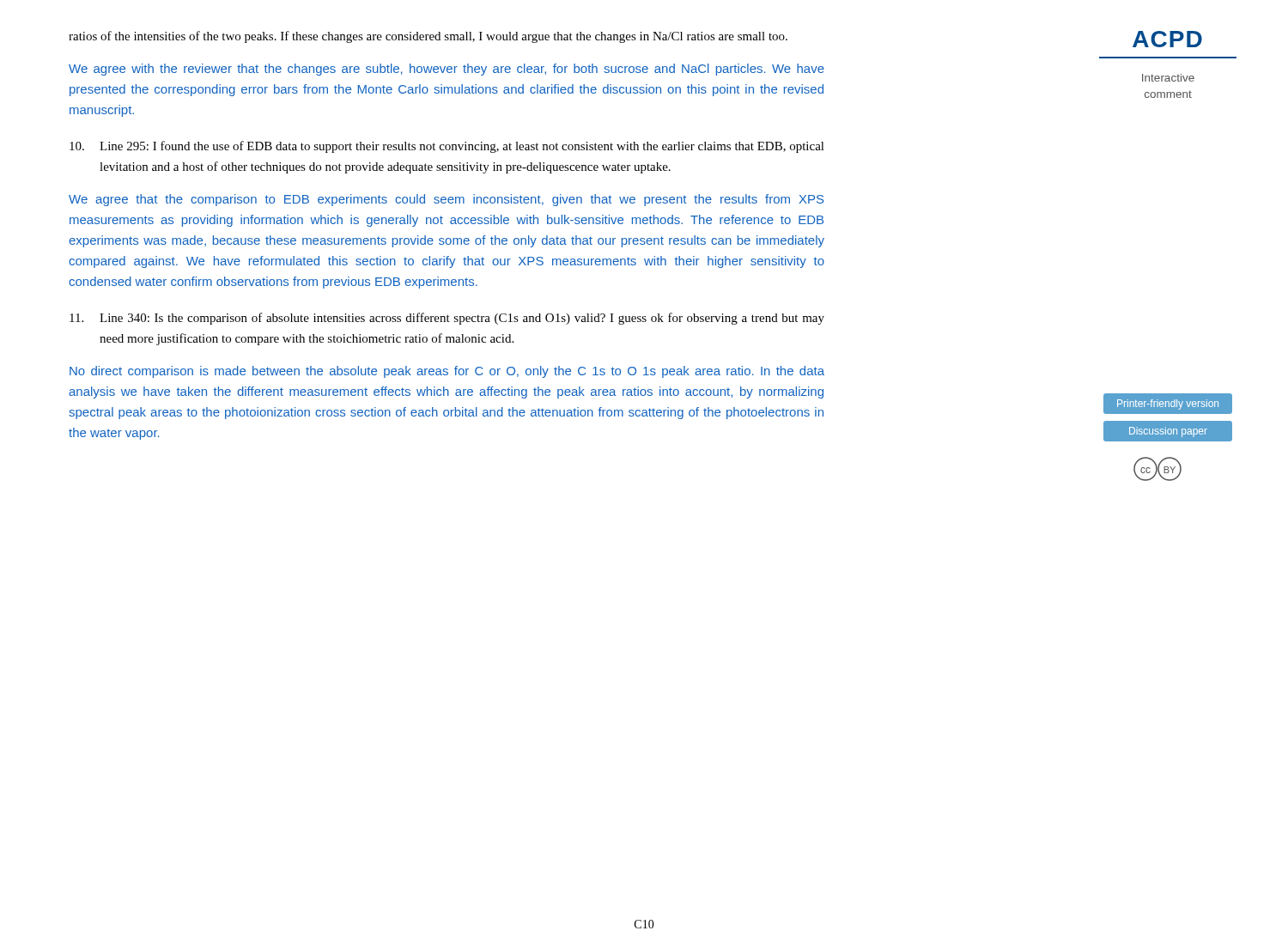Select the logo
This screenshot has height=949, width=1288.
point(1168,470)
